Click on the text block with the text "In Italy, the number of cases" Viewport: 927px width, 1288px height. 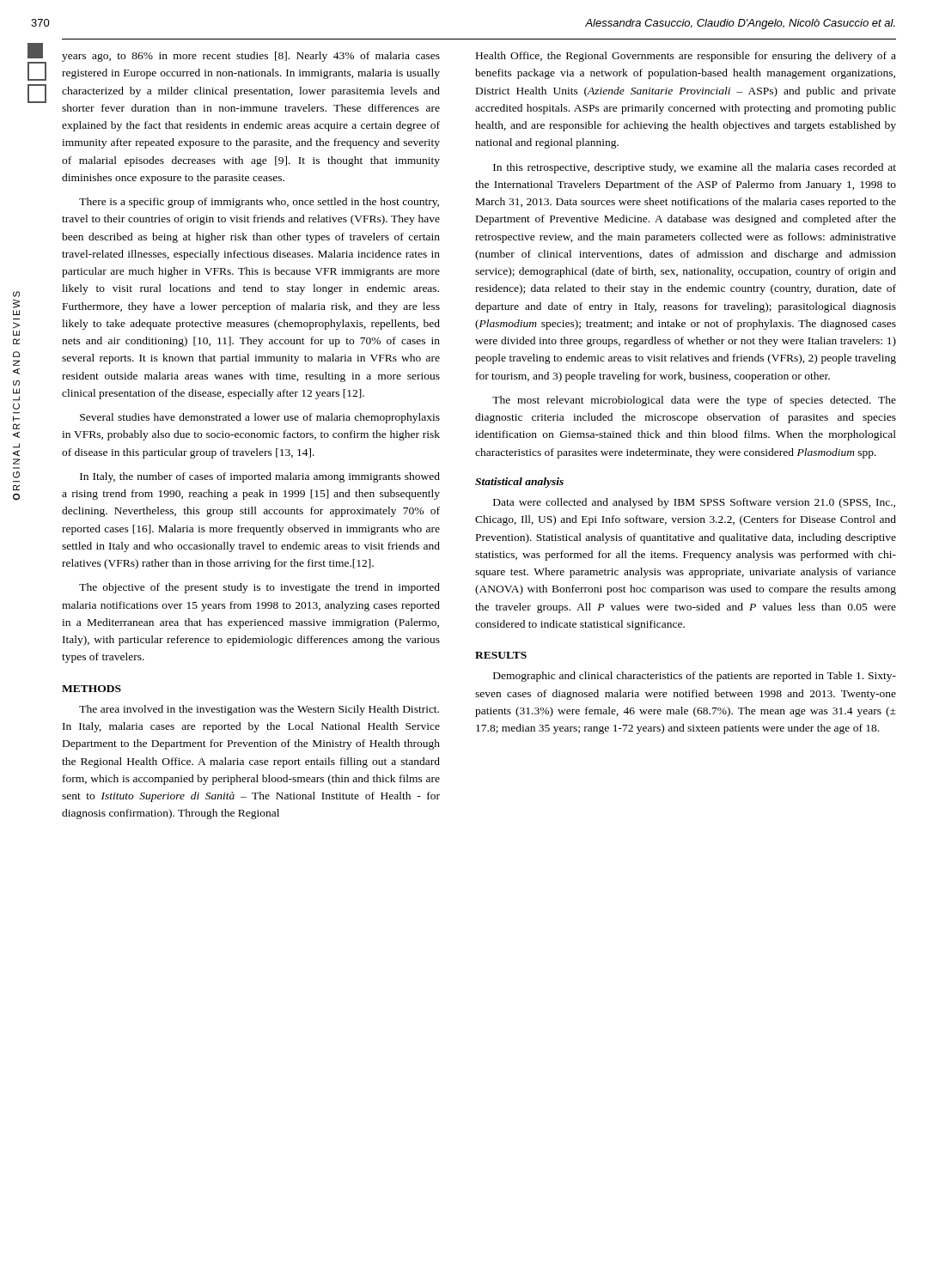click(251, 520)
